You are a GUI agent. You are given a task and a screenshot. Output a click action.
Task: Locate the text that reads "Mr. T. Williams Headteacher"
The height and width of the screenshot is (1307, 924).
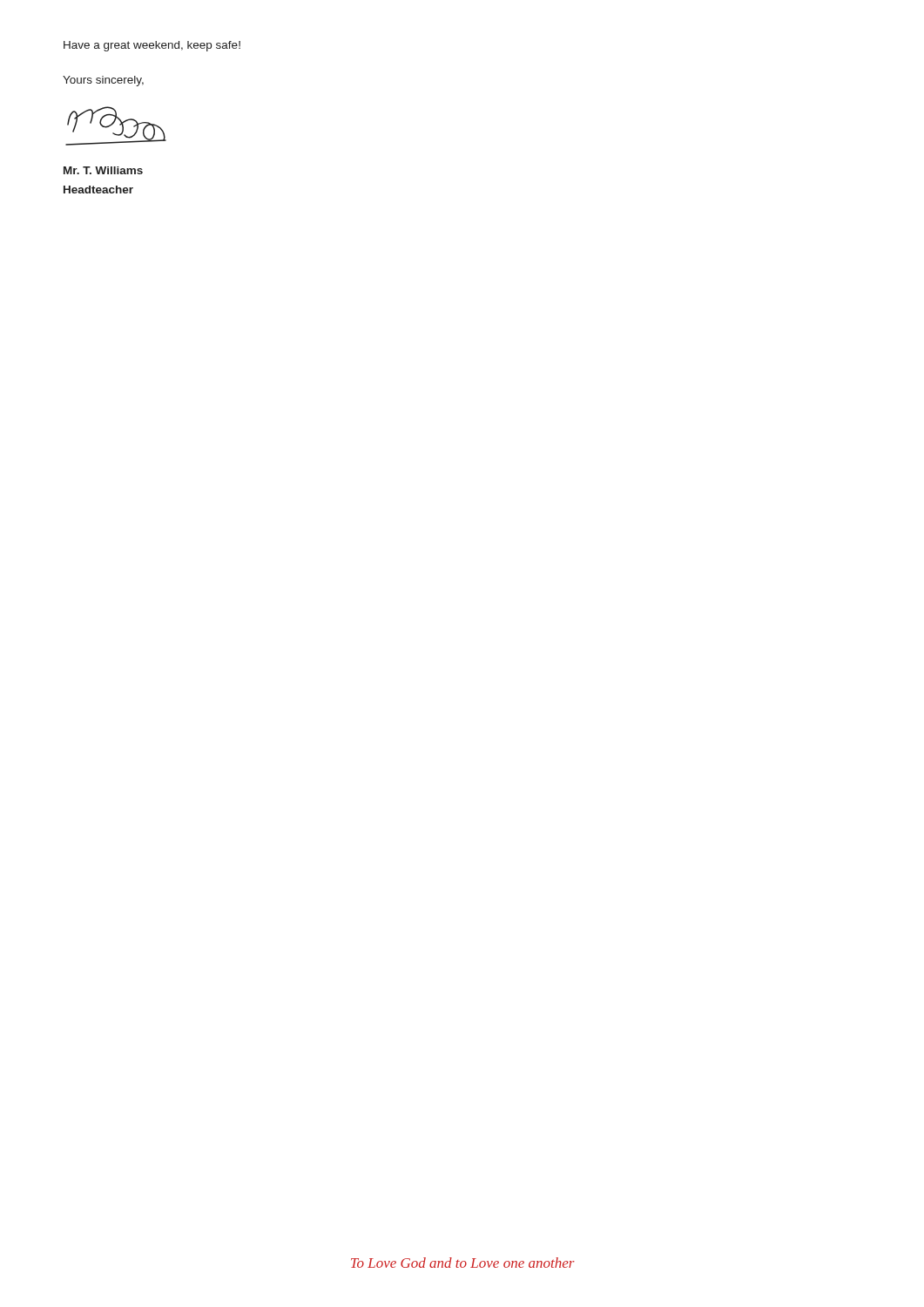[x=103, y=180]
